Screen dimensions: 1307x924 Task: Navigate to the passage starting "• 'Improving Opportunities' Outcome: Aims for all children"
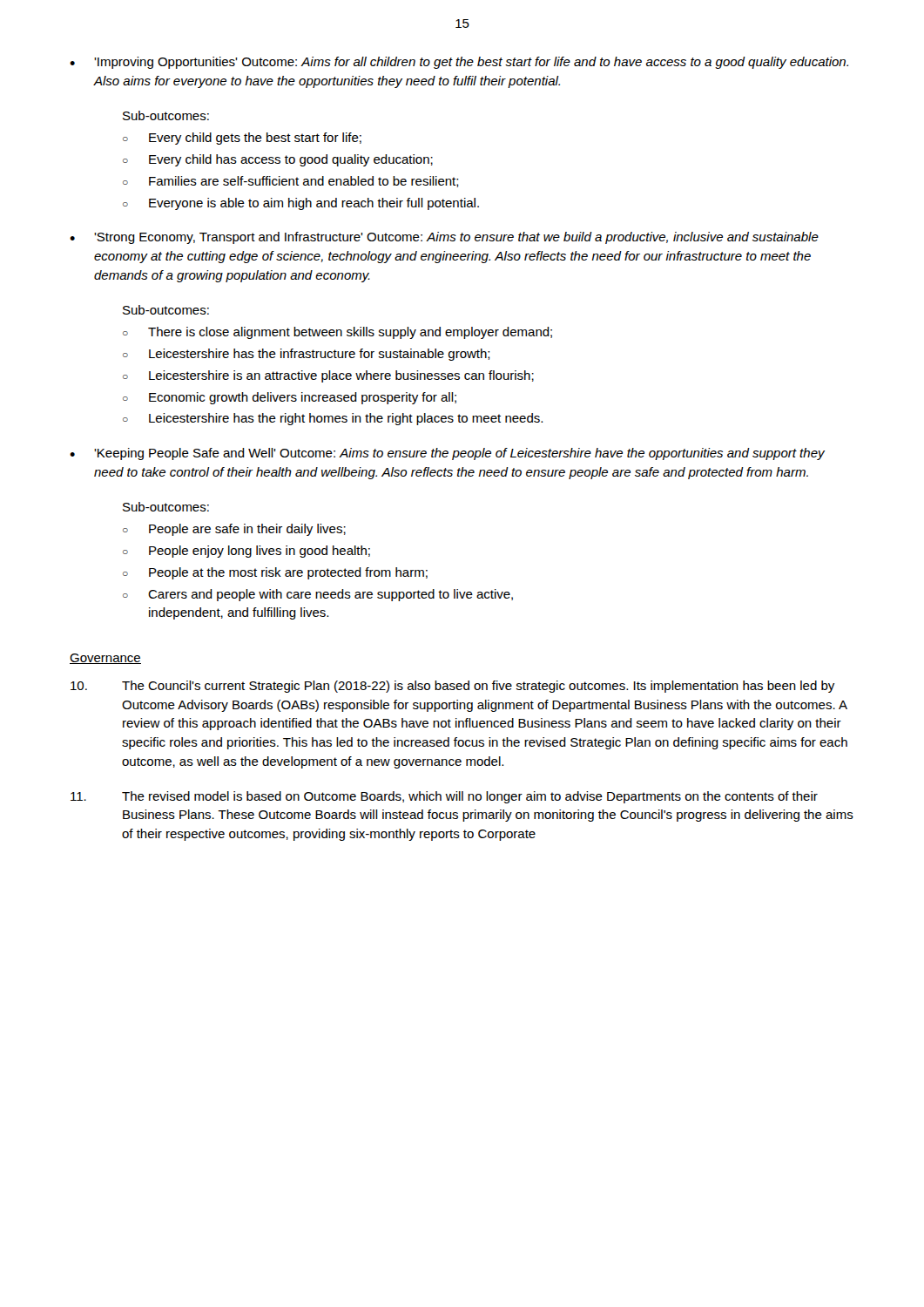pos(462,71)
